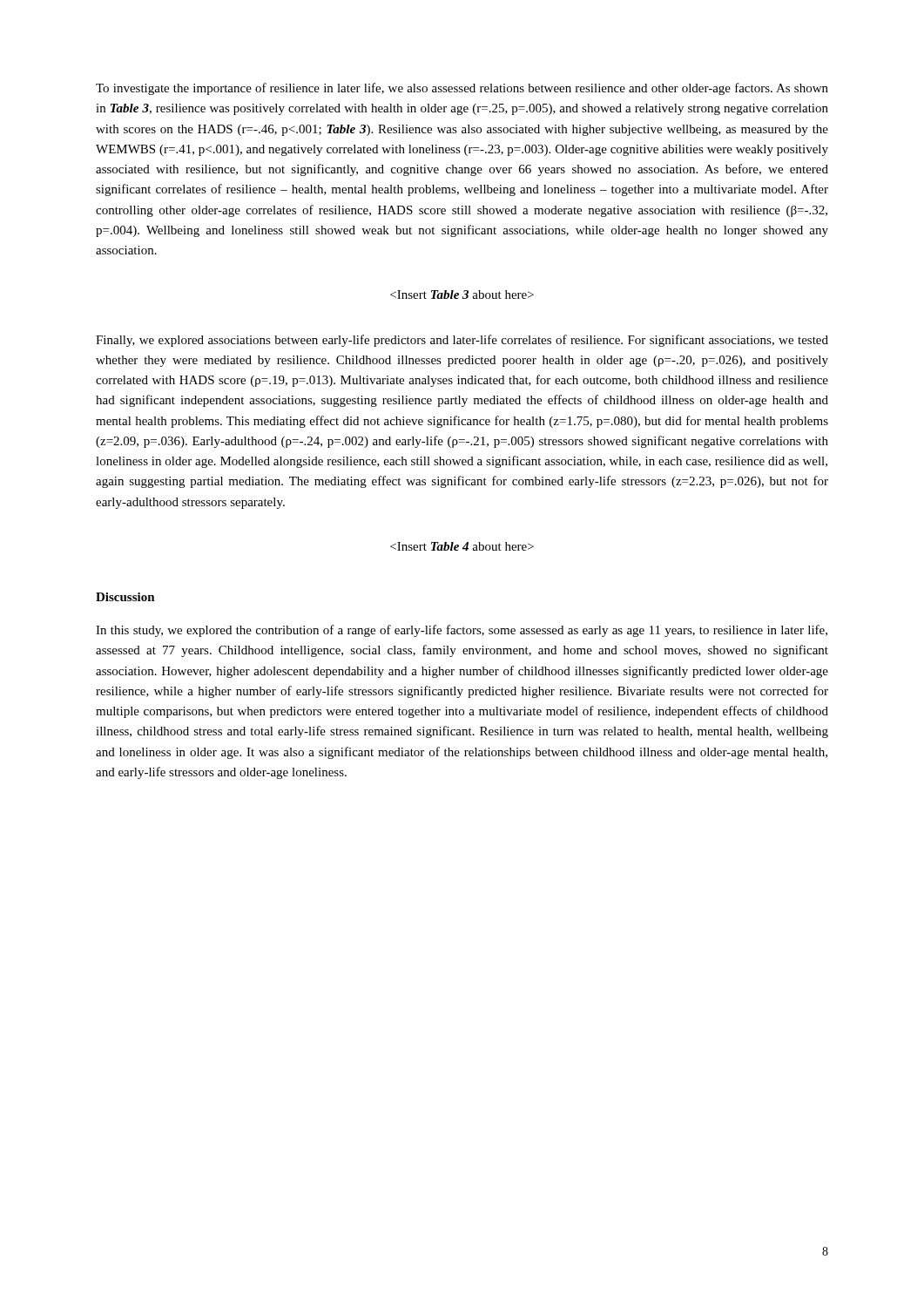Click on the text block starting "To investigate the importance of"
This screenshot has width=924, height=1307.
pyautogui.click(x=462, y=169)
